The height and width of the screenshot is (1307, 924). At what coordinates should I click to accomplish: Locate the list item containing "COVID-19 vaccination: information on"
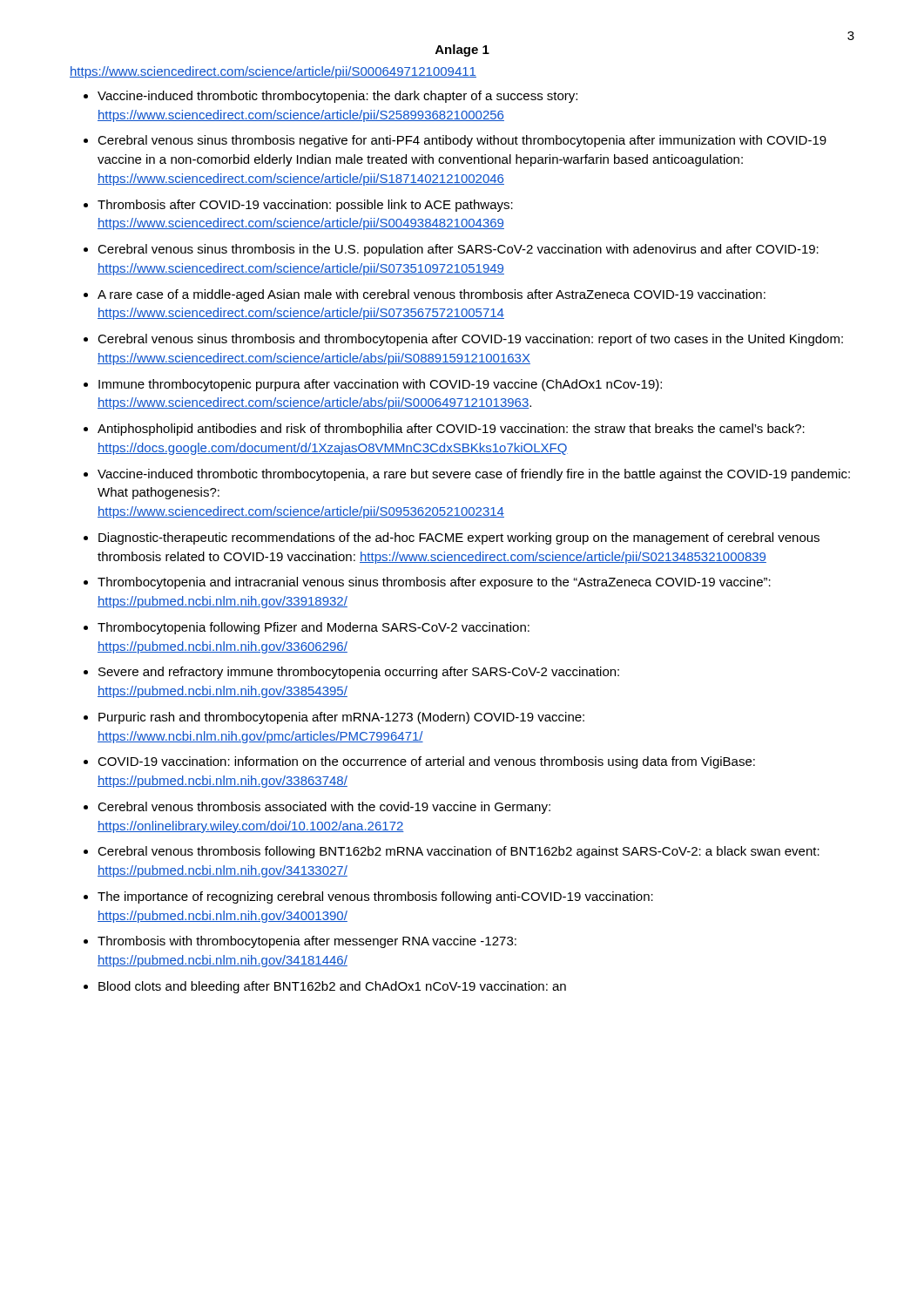click(x=427, y=771)
